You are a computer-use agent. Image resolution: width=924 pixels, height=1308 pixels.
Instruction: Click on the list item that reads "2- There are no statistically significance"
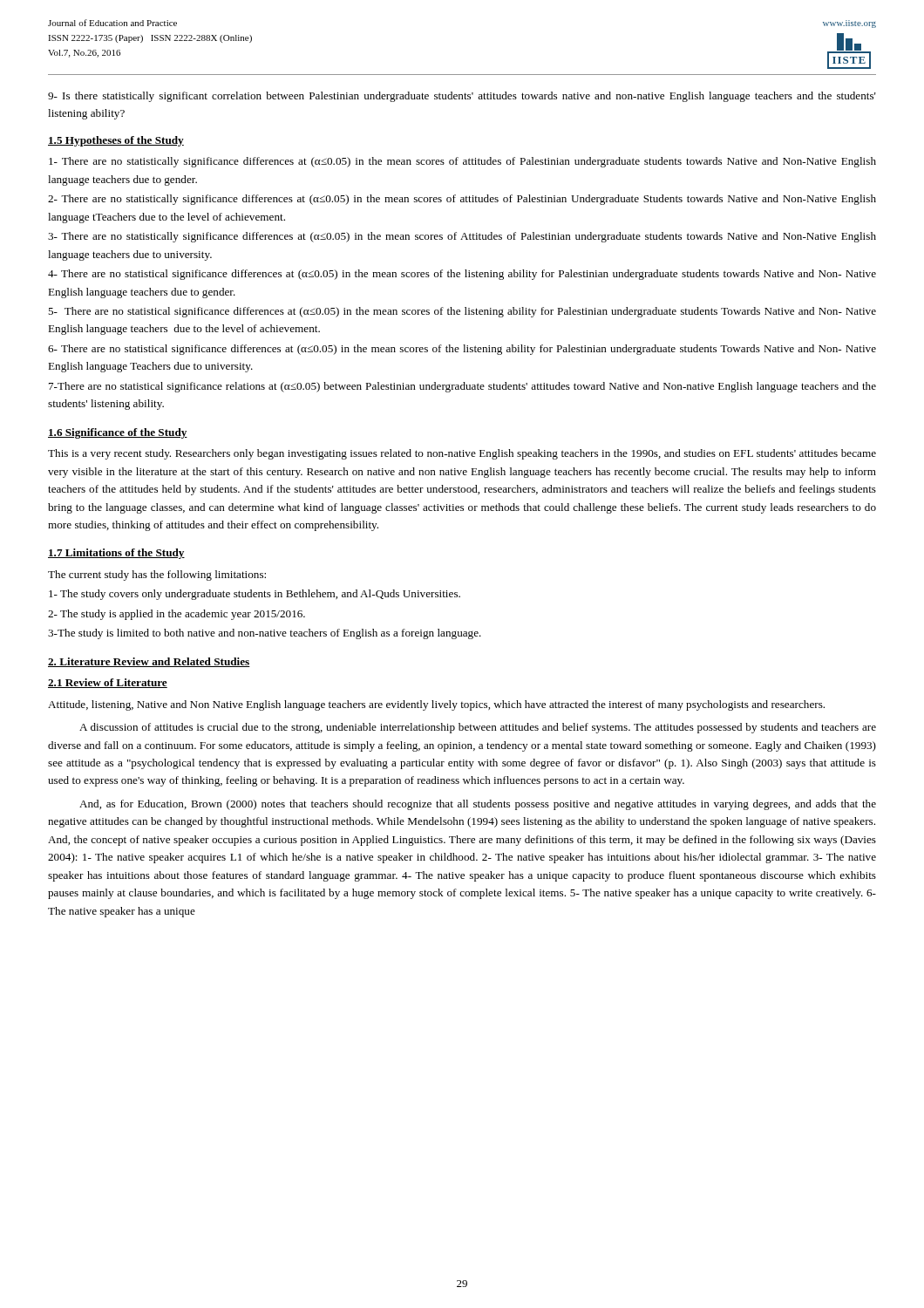click(x=462, y=208)
